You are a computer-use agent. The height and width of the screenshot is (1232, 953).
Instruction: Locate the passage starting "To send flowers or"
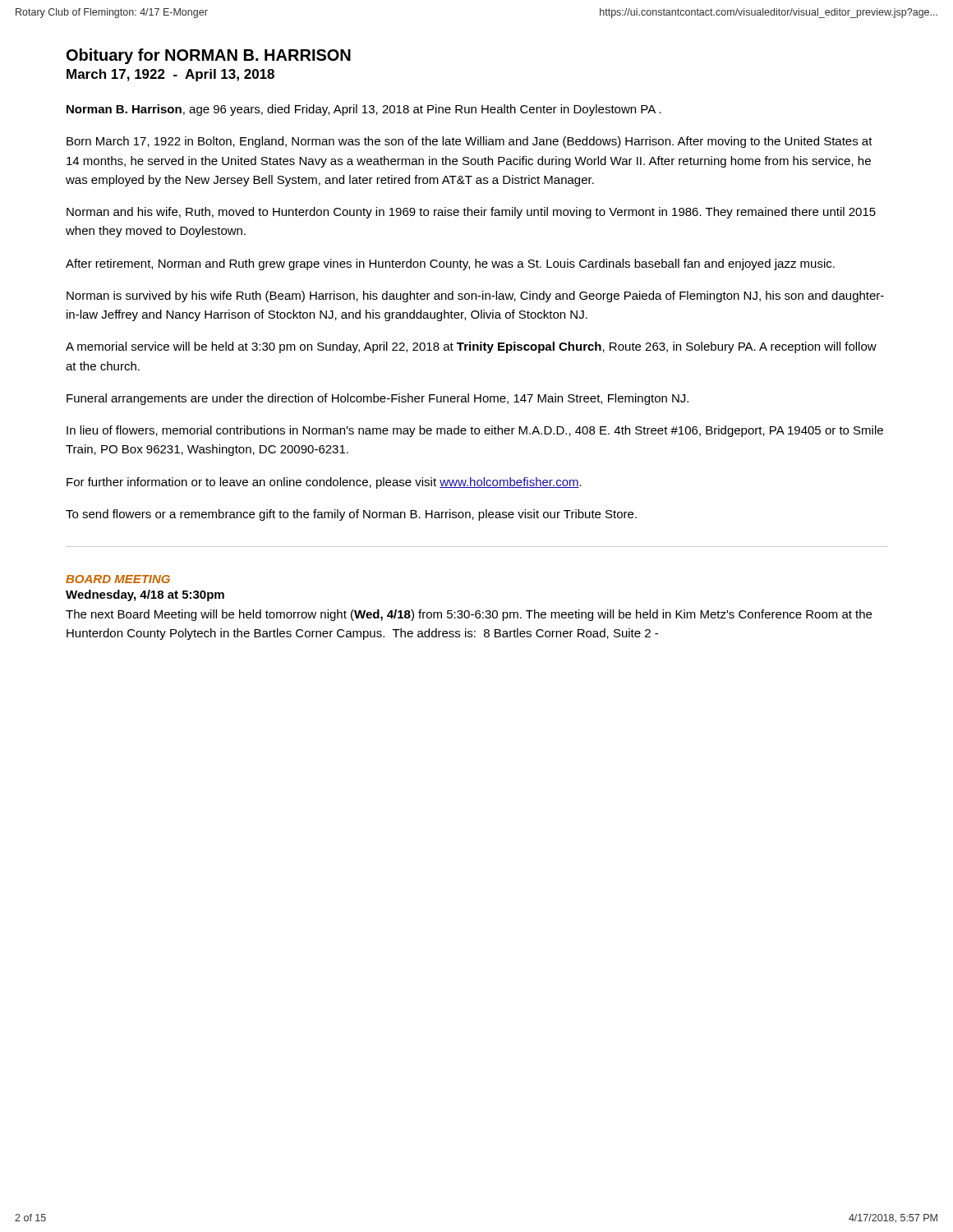click(476, 514)
